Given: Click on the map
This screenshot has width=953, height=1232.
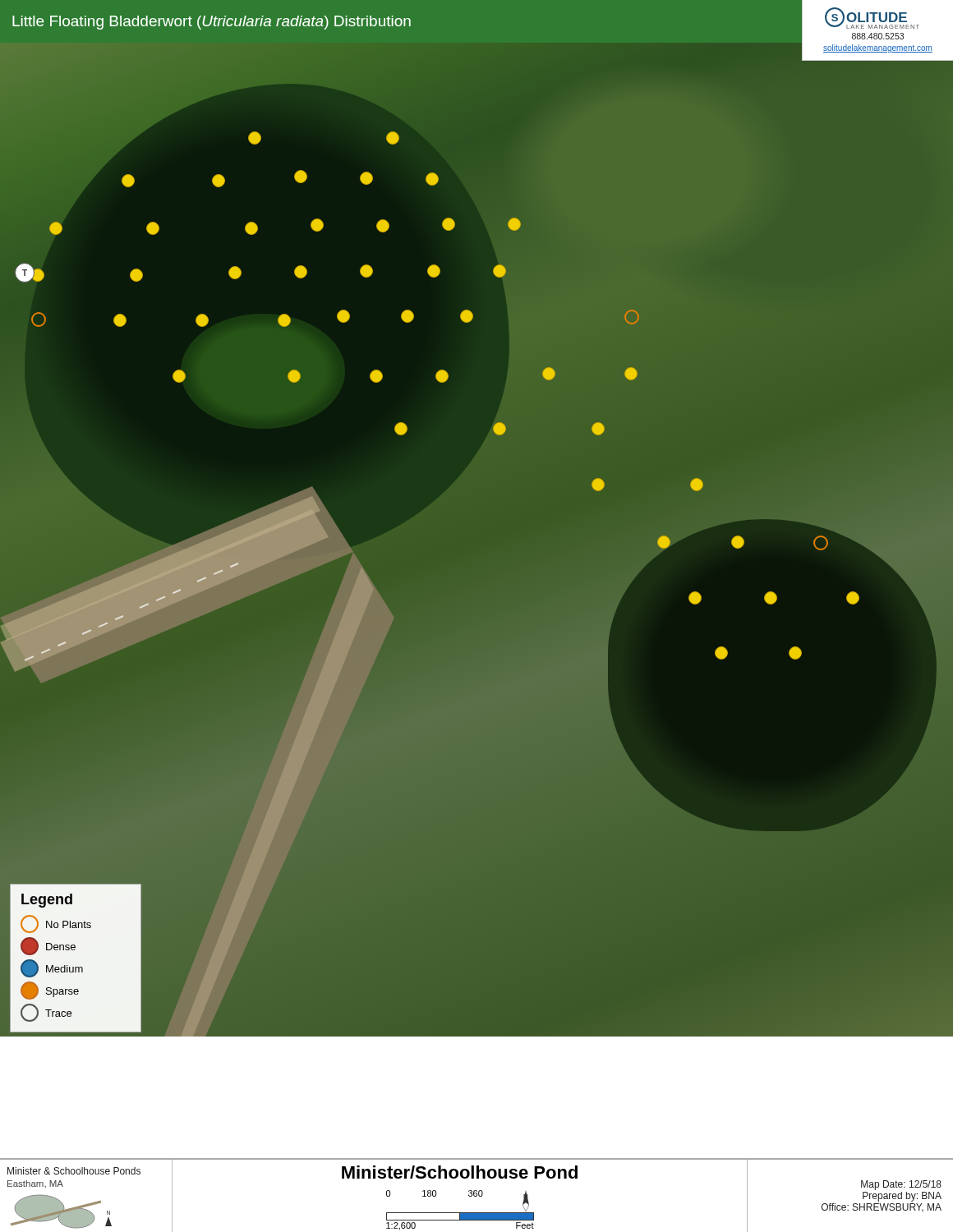Looking at the screenshot, I should tap(476, 540).
